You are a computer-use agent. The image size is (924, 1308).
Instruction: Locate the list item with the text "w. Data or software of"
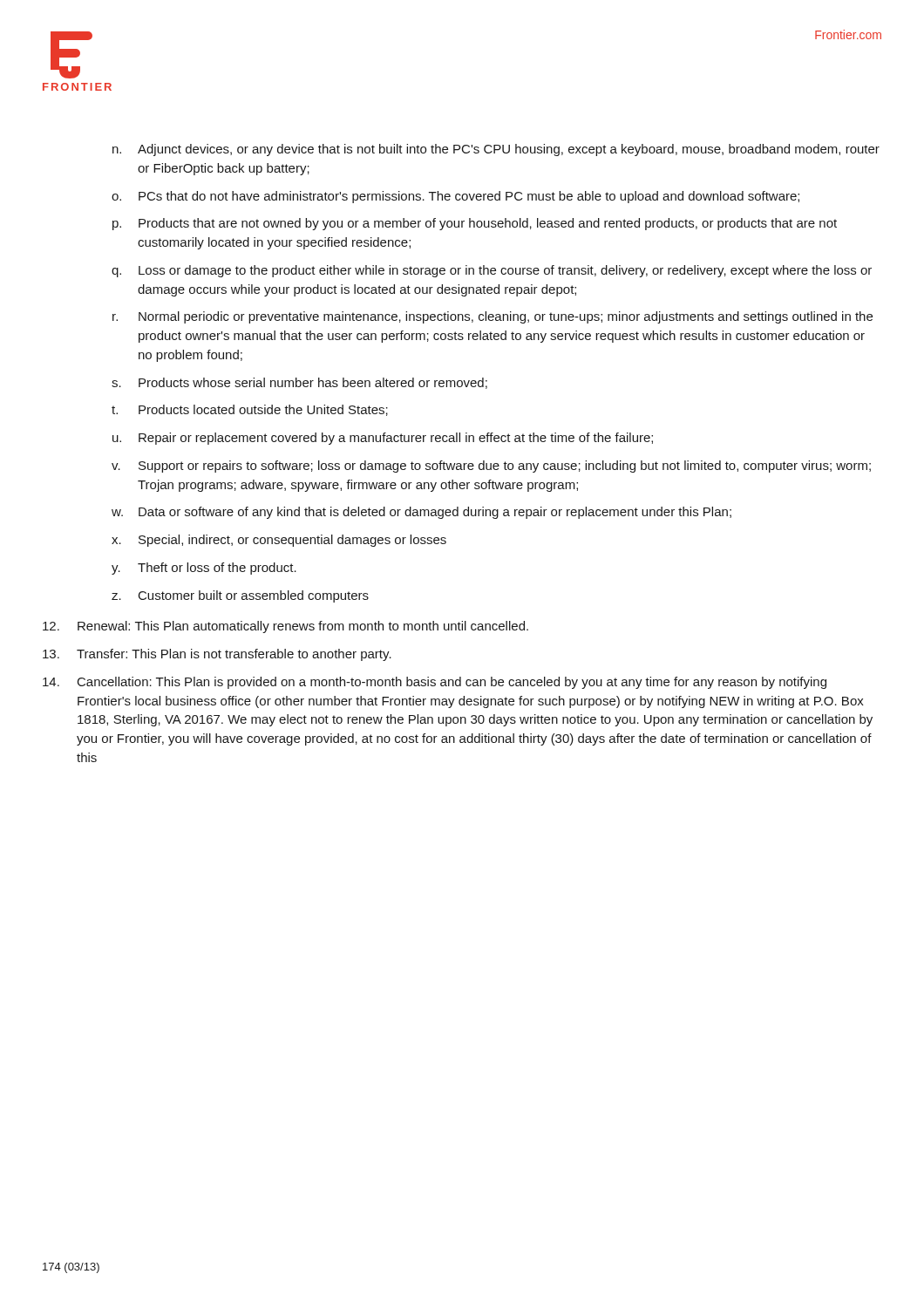point(422,512)
